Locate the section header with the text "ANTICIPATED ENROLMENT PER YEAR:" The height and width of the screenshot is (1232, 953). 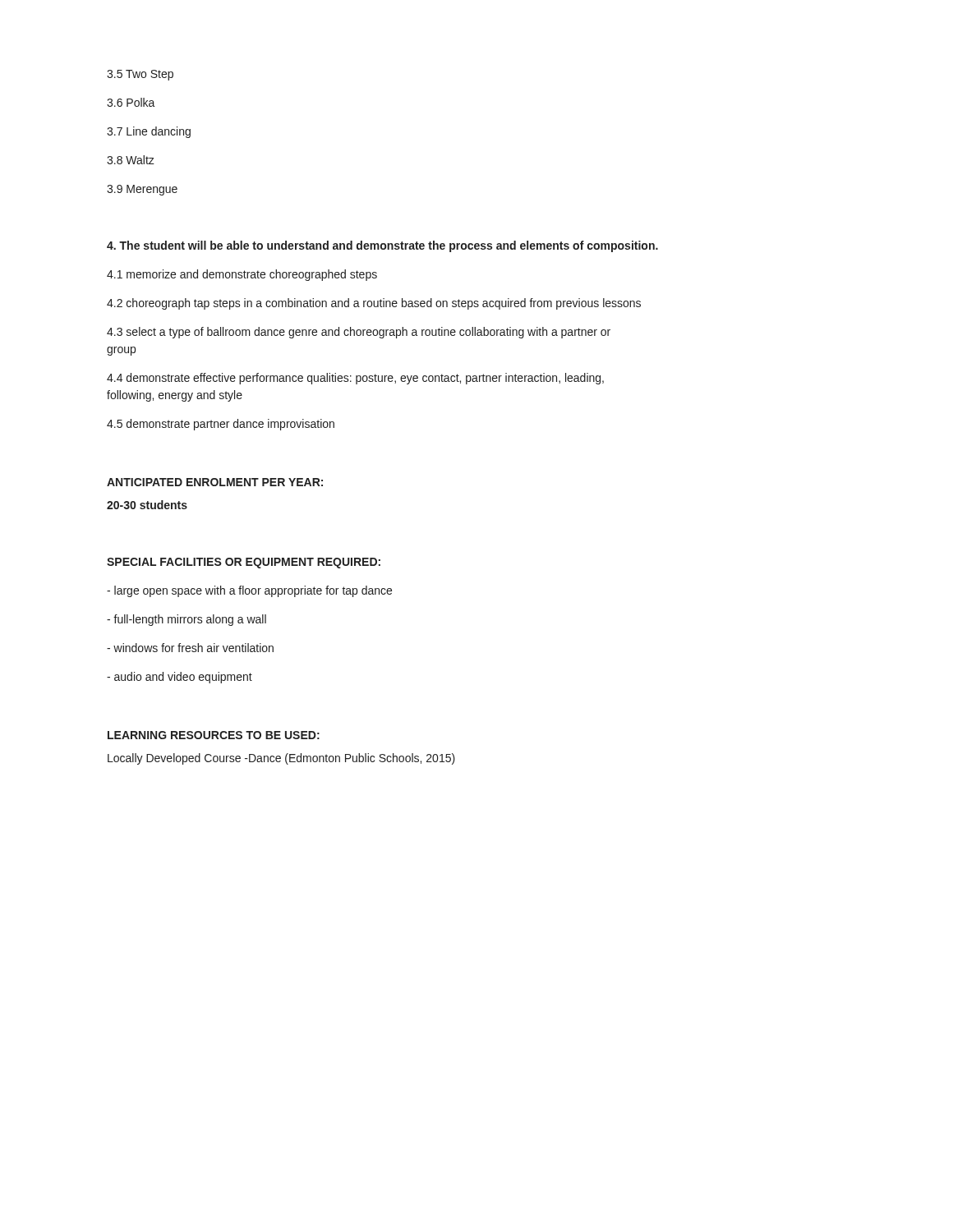tap(215, 482)
